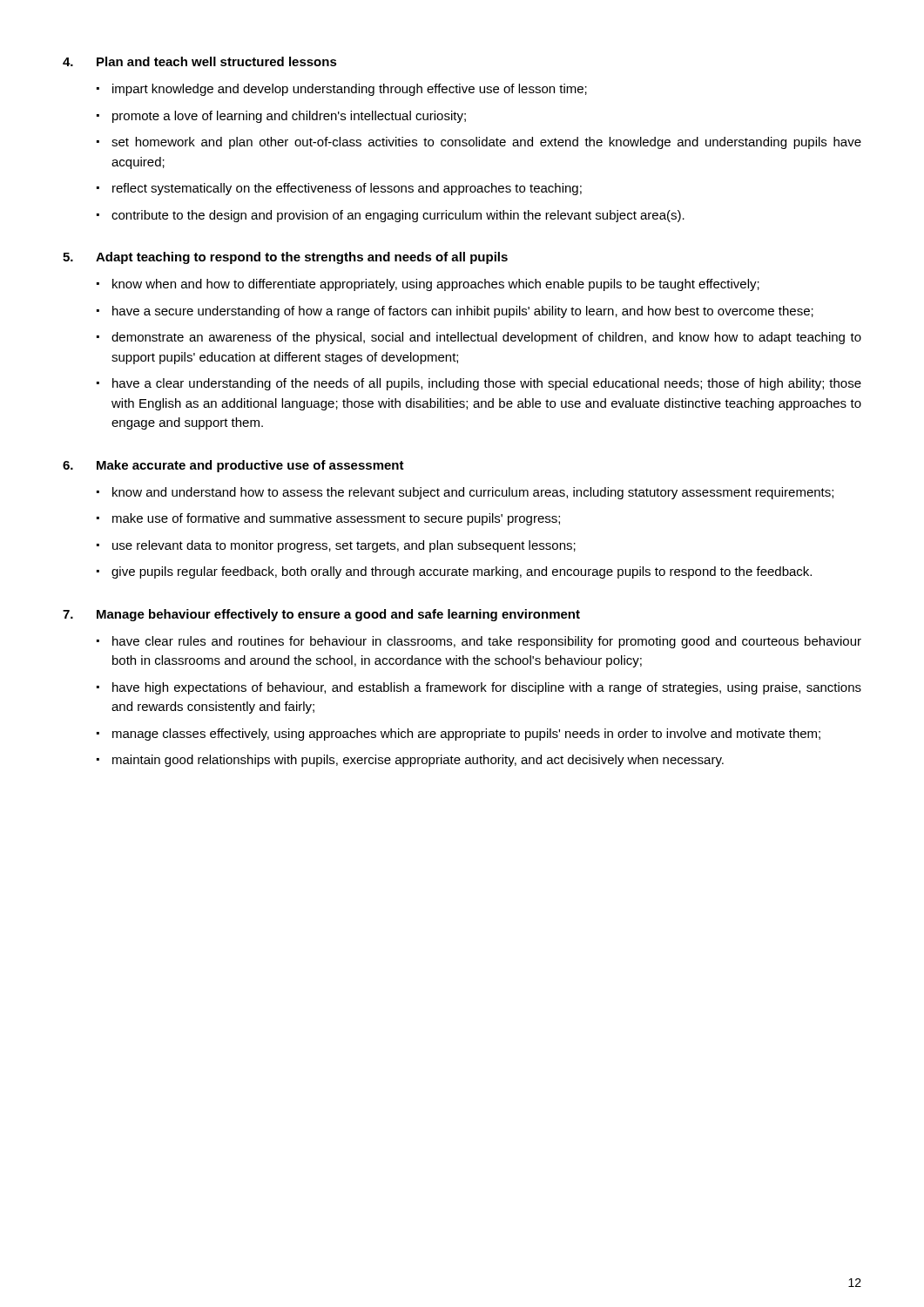Image resolution: width=924 pixels, height=1307 pixels.
Task: Select the list item with the text "▪ reflect systematically on the effectiveness"
Action: pyautogui.click(x=339, y=188)
